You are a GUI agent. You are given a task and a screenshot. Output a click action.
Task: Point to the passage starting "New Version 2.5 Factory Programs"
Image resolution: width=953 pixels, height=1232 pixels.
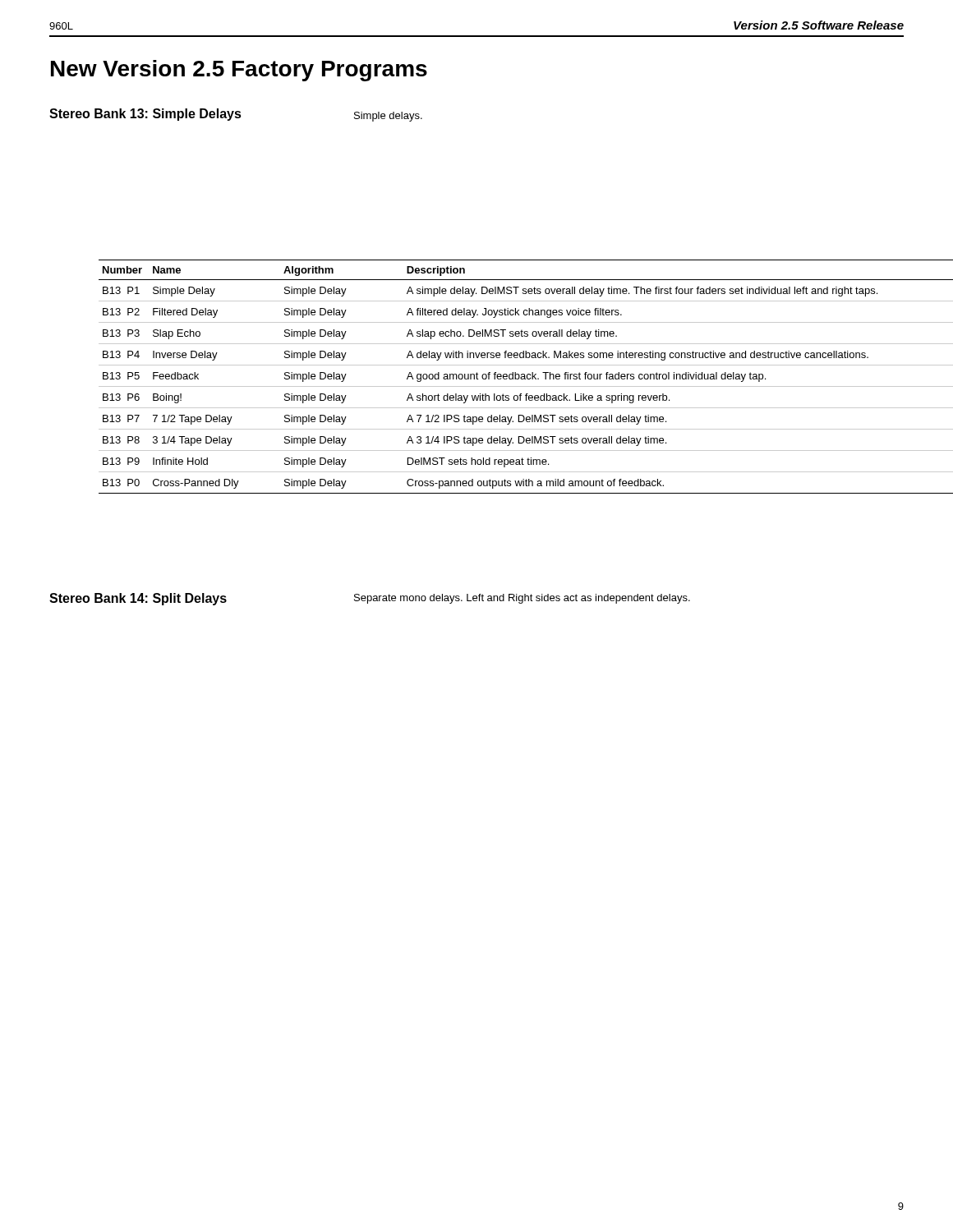pyautogui.click(x=238, y=69)
